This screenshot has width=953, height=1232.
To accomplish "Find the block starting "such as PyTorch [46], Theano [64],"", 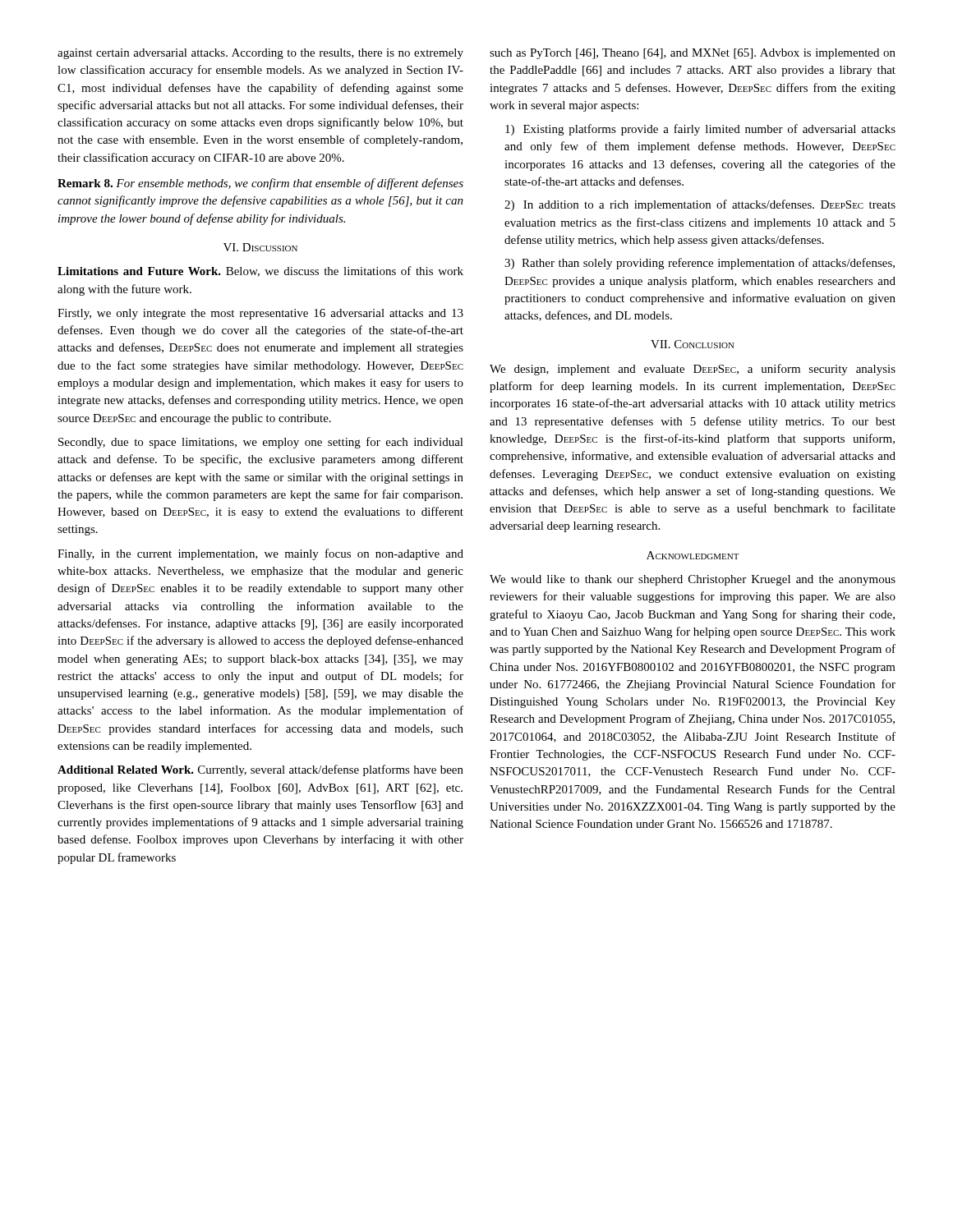I will [x=693, y=79].
